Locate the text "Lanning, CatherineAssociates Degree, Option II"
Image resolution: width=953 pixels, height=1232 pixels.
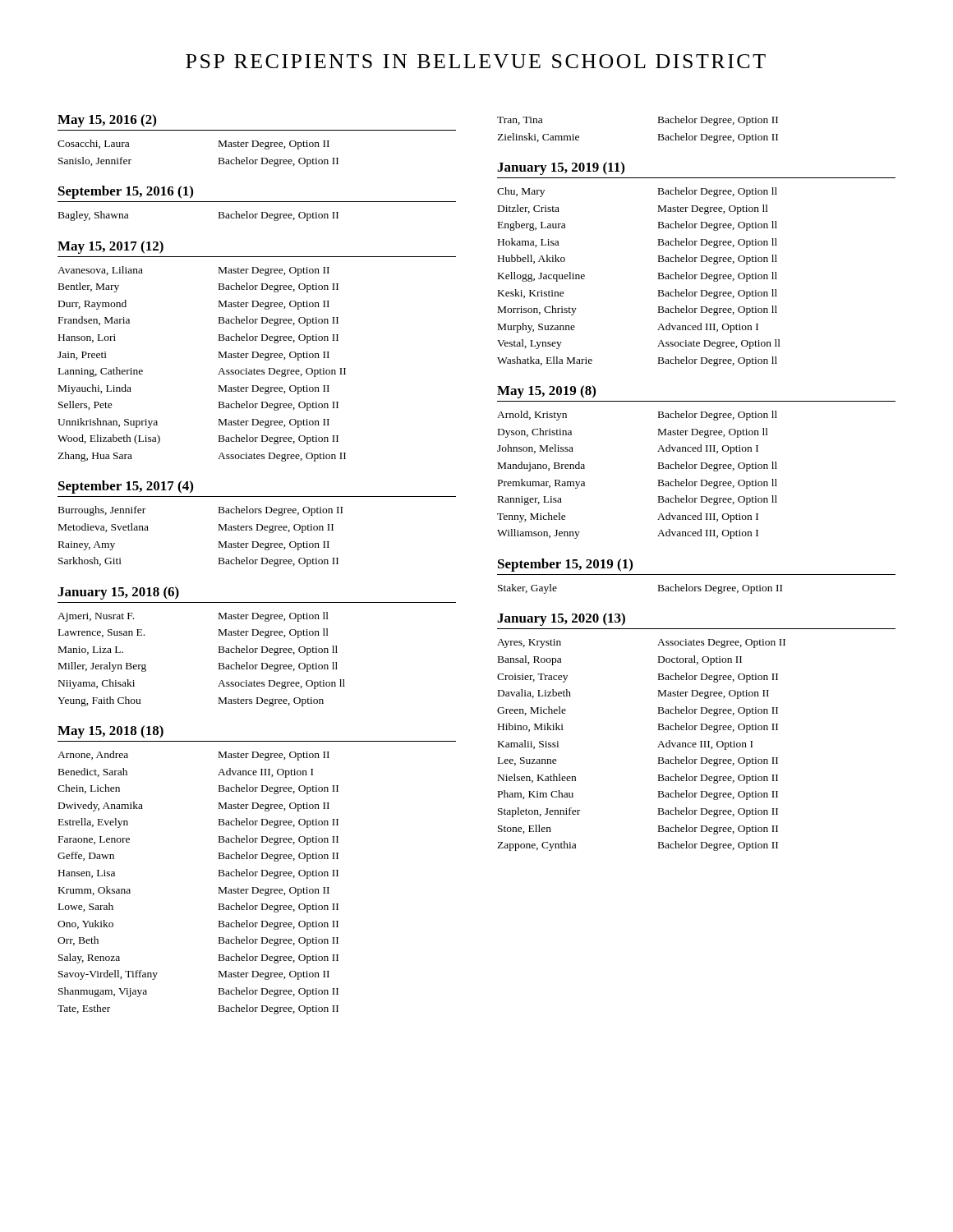pos(257,371)
